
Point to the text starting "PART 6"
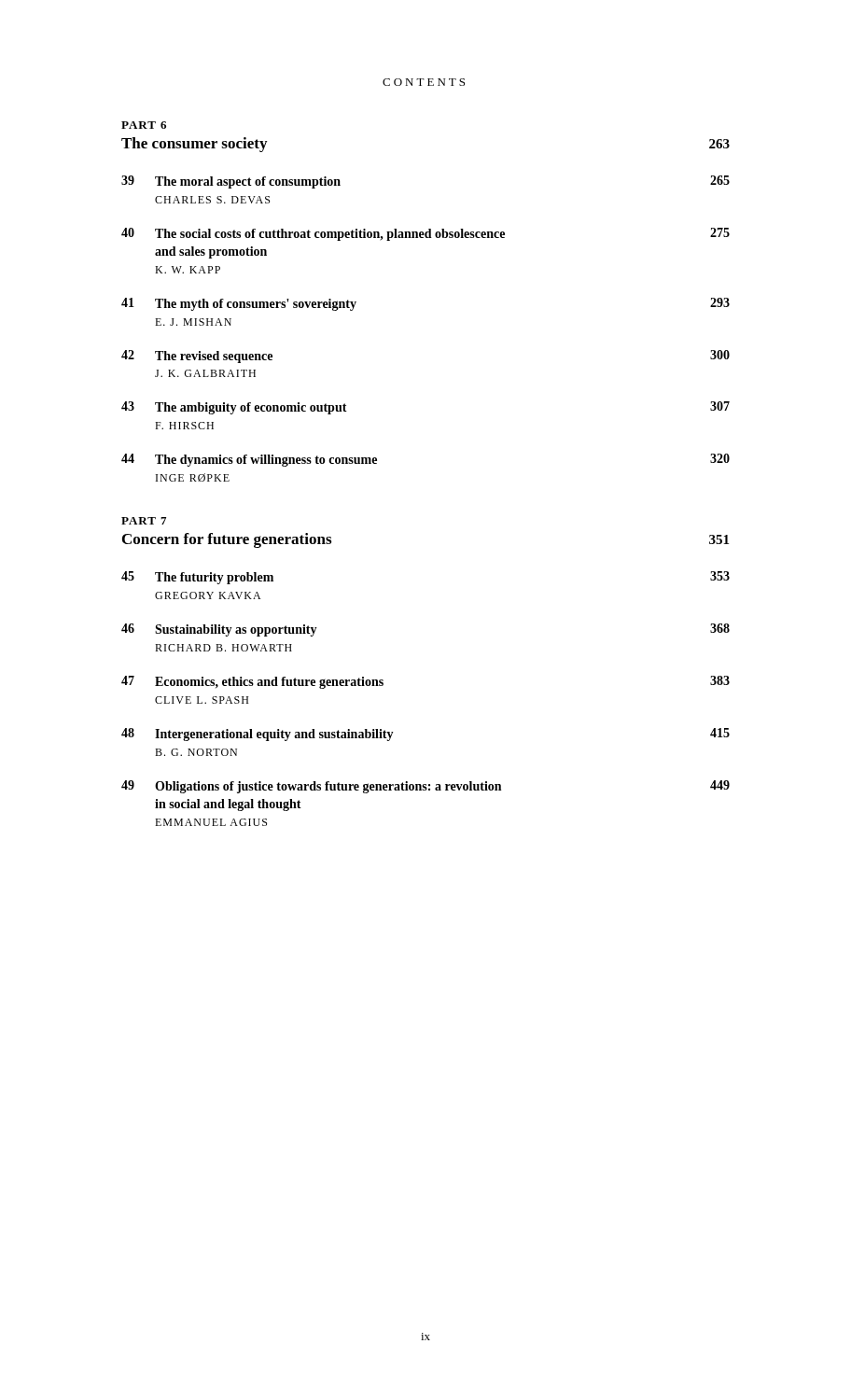coord(144,125)
